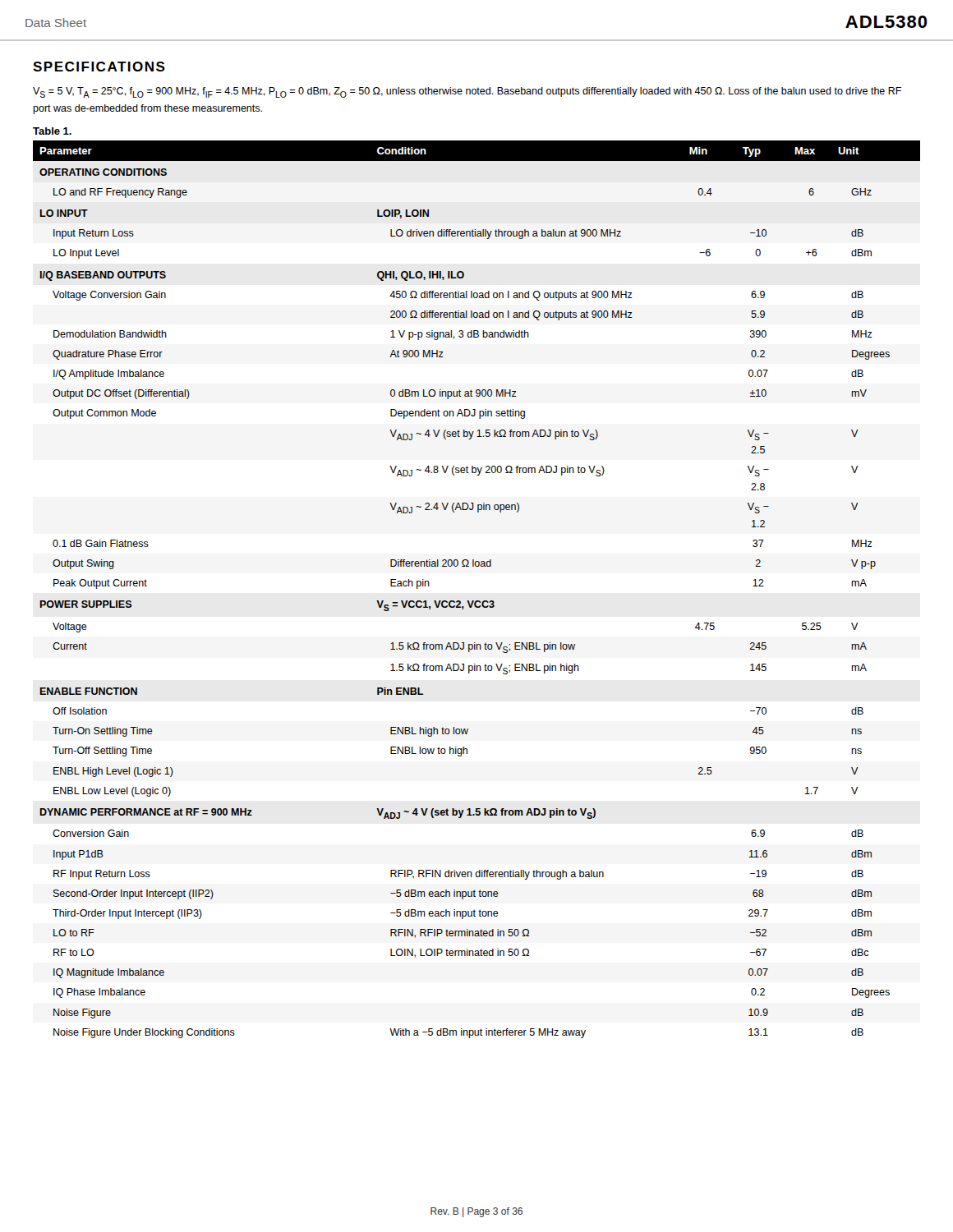Find the table that mentions "Demodulation Bandwidth"
This screenshot has width=953, height=1232.
click(476, 591)
